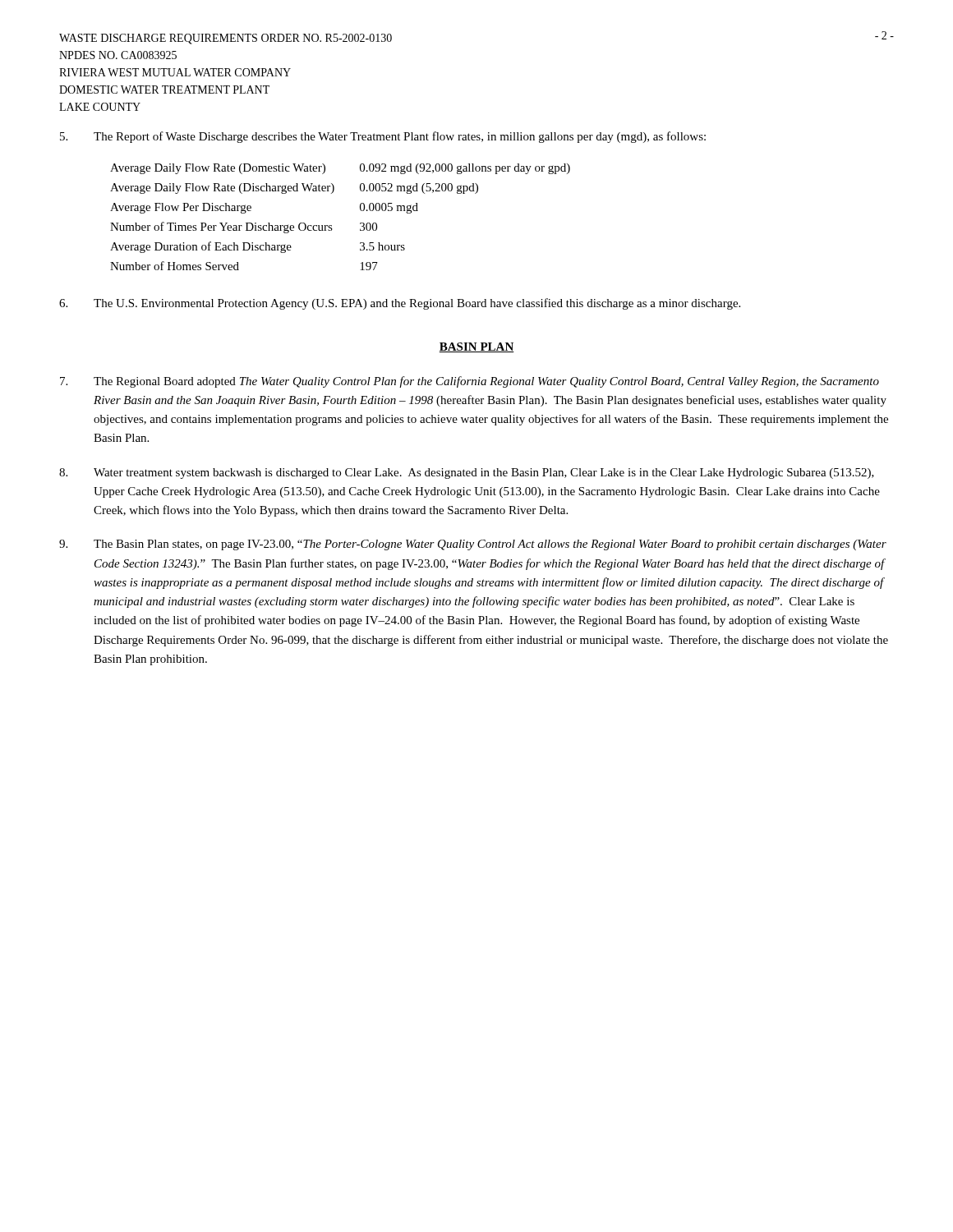Image resolution: width=953 pixels, height=1232 pixels.
Task: Find the list item with the text "6. The U.S. Environmental Protection"
Action: 476,304
